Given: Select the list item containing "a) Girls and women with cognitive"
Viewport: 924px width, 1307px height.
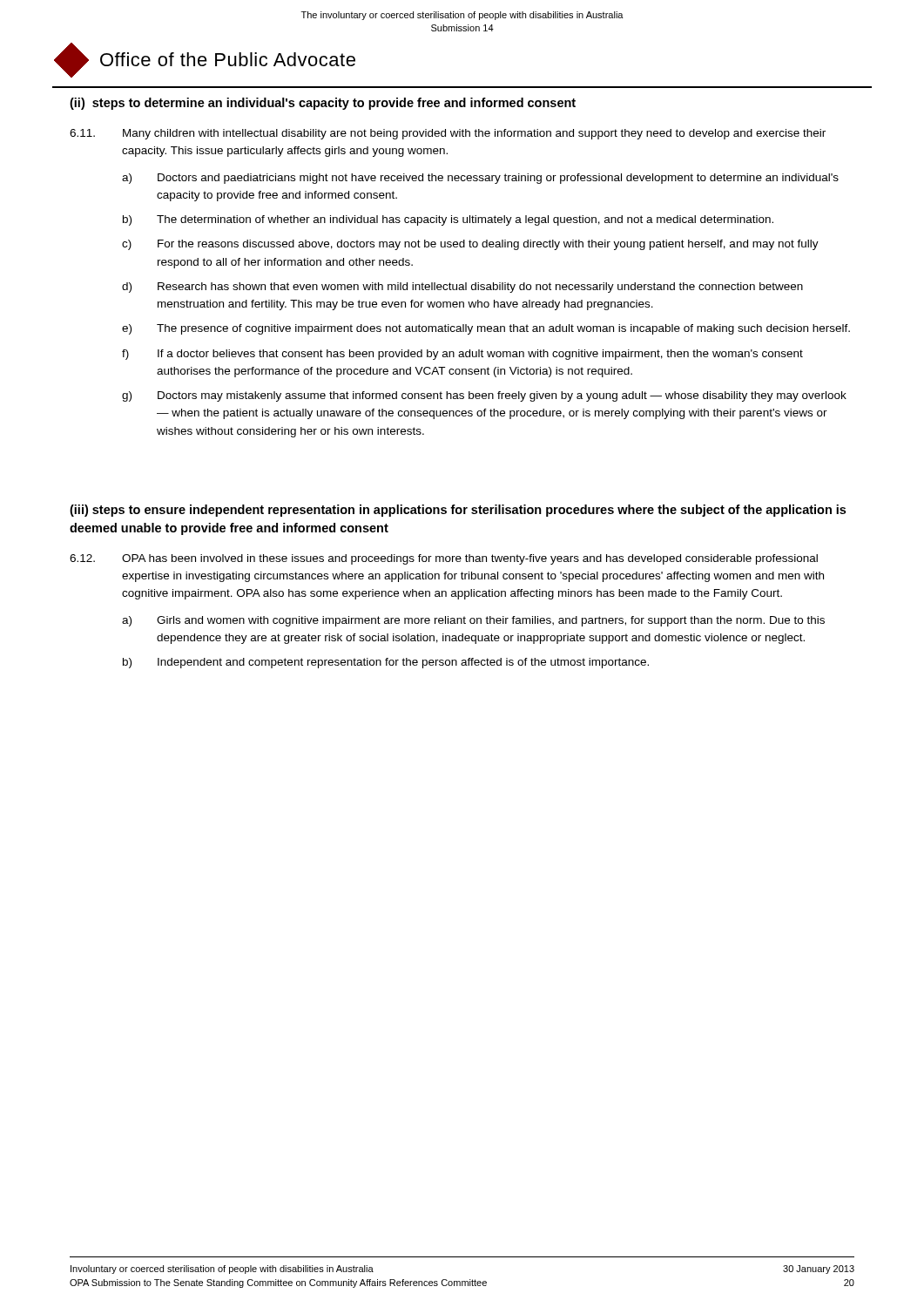Looking at the screenshot, I should 488,629.
